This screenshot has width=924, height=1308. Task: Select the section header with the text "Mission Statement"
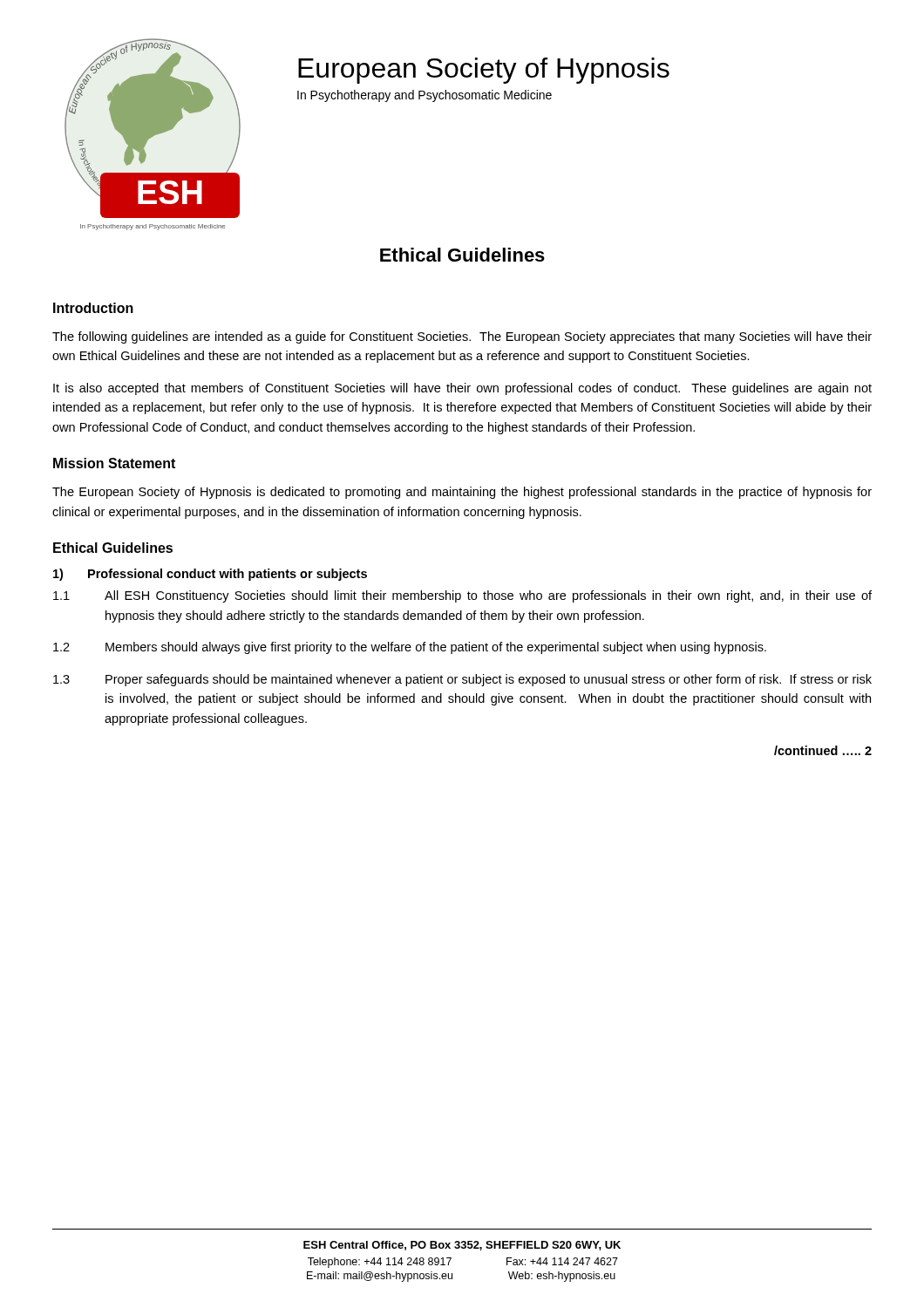click(x=114, y=463)
